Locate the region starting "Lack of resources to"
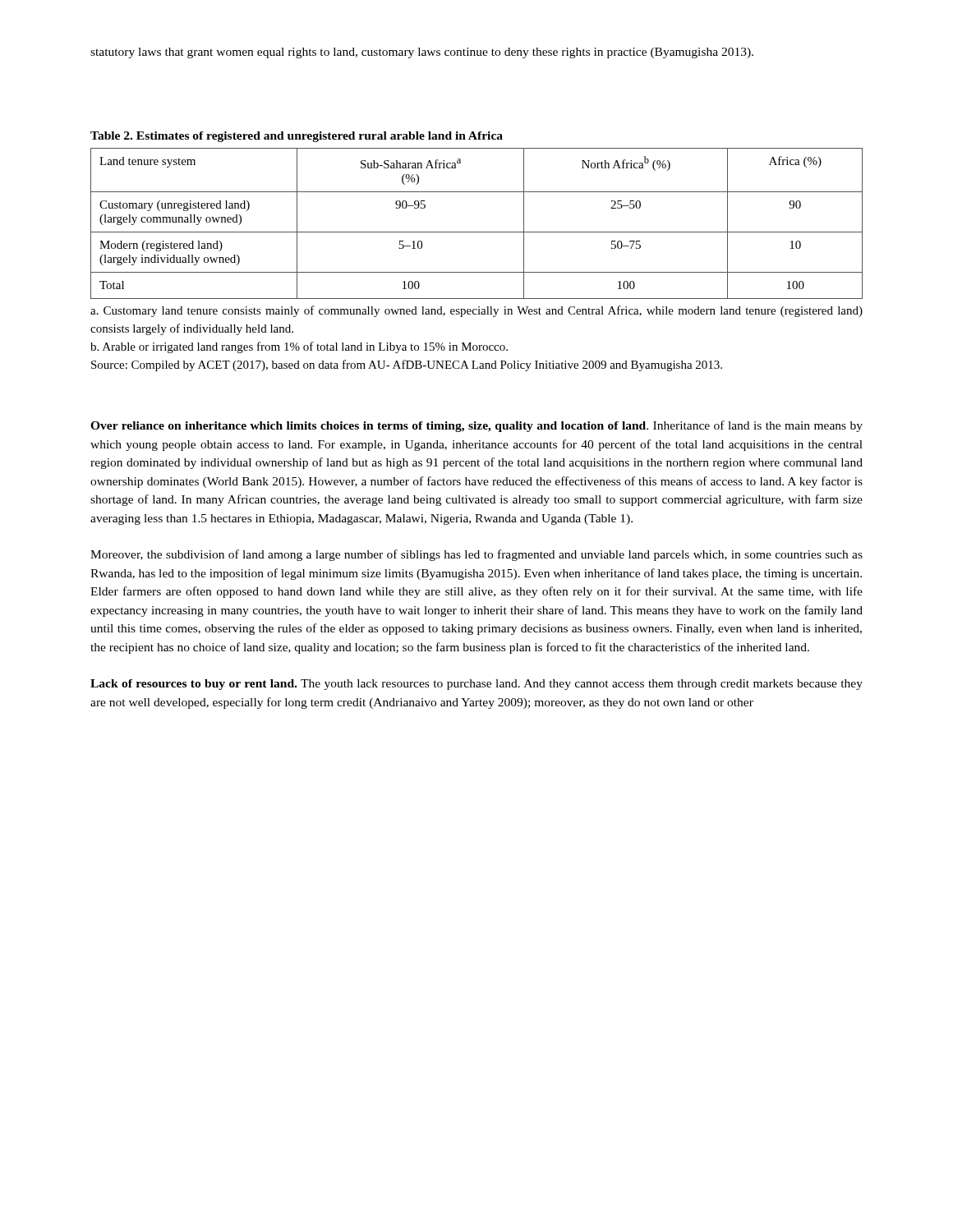 coord(476,692)
